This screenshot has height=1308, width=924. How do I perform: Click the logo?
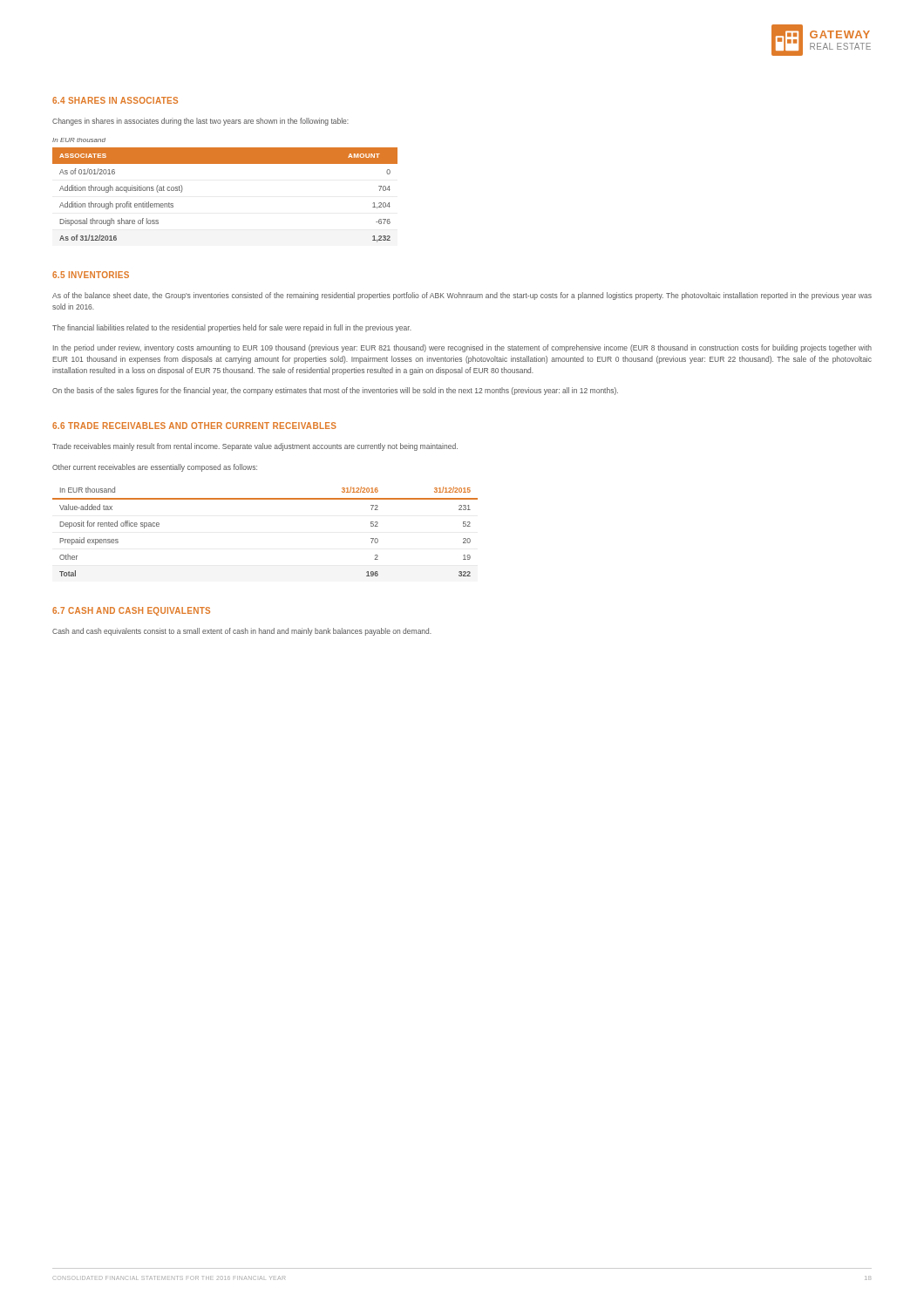(821, 40)
